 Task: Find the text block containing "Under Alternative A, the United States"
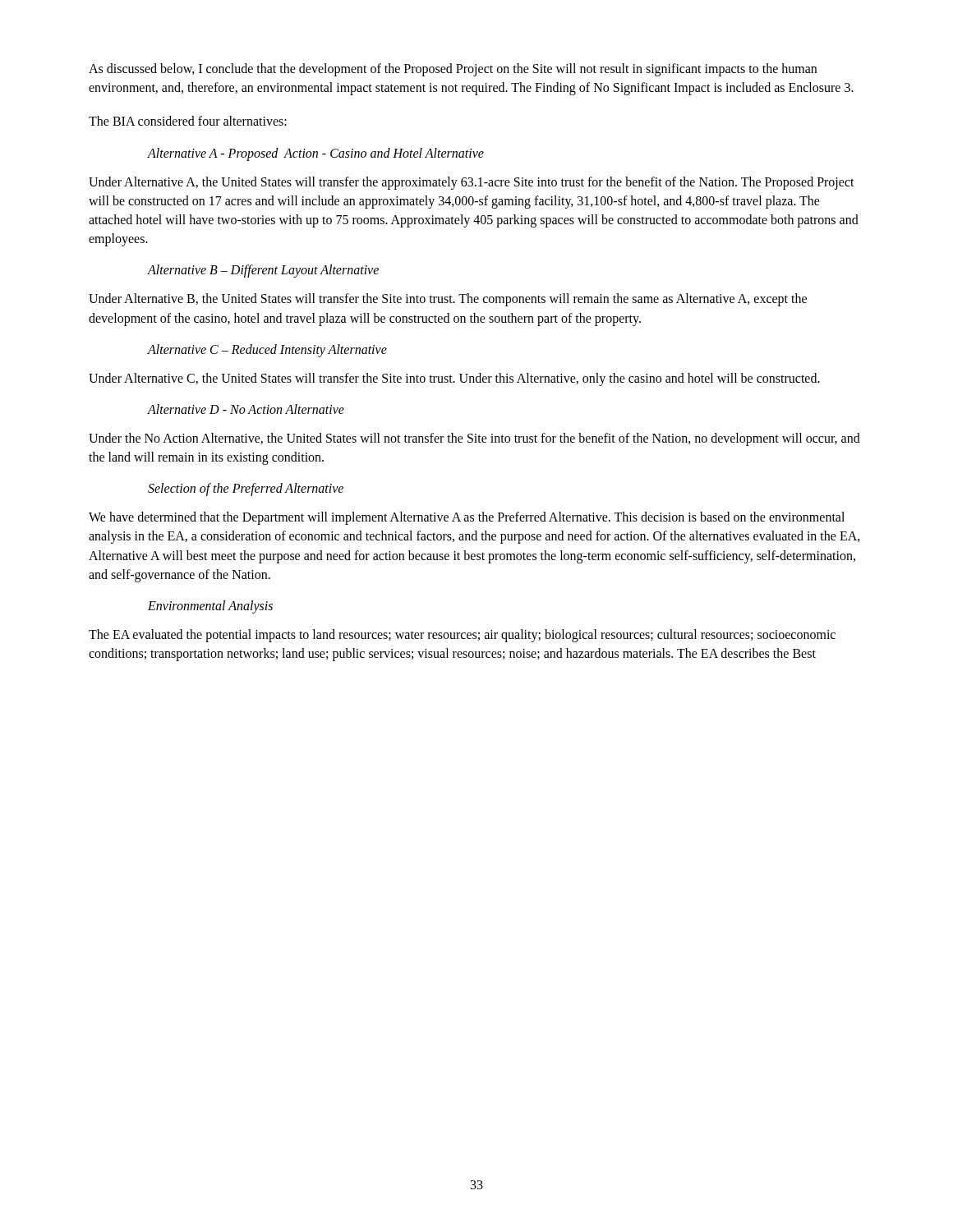click(473, 210)
